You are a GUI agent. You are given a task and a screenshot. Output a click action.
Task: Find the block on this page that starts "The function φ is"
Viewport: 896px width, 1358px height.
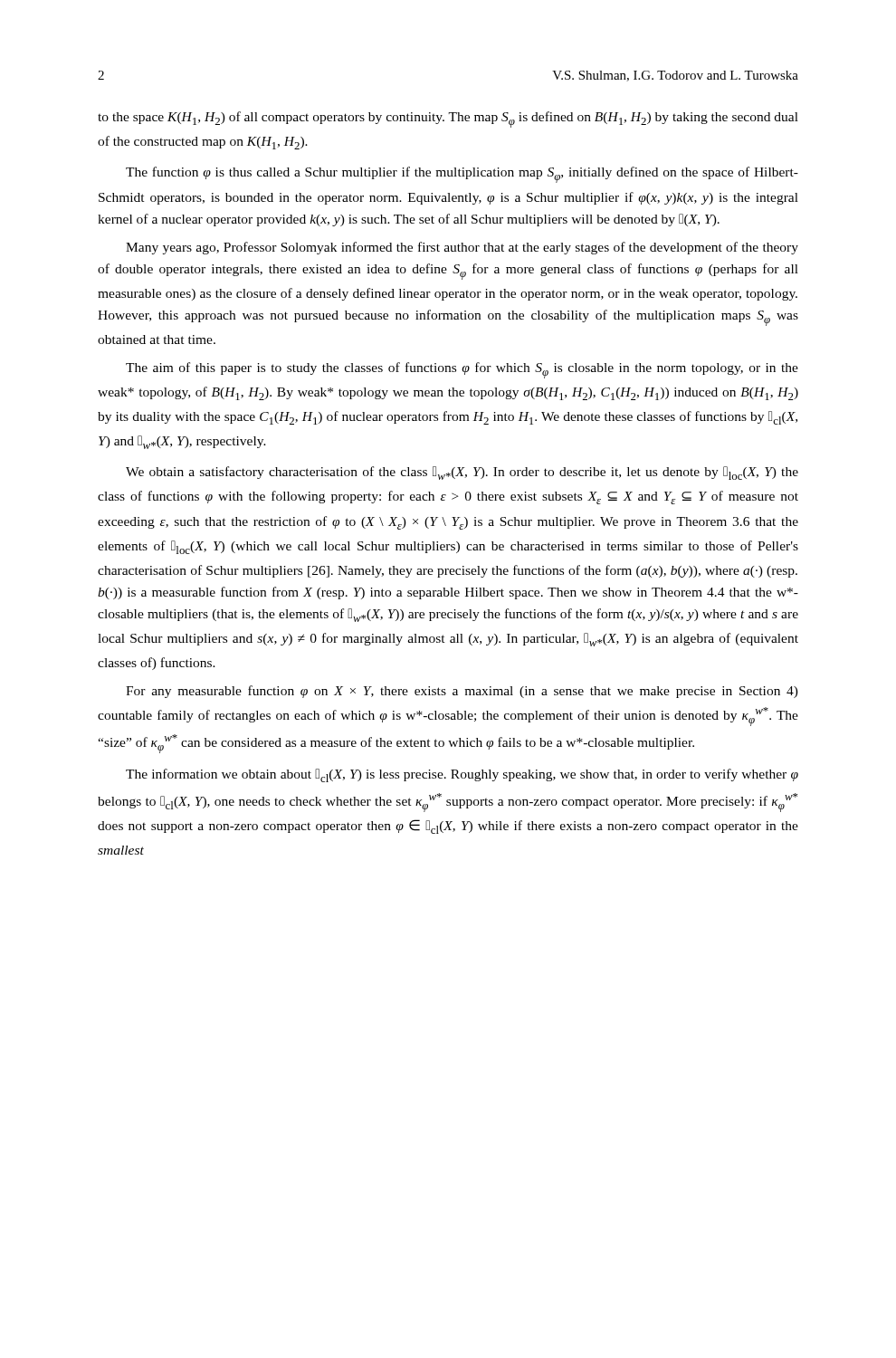click(448, 196)
